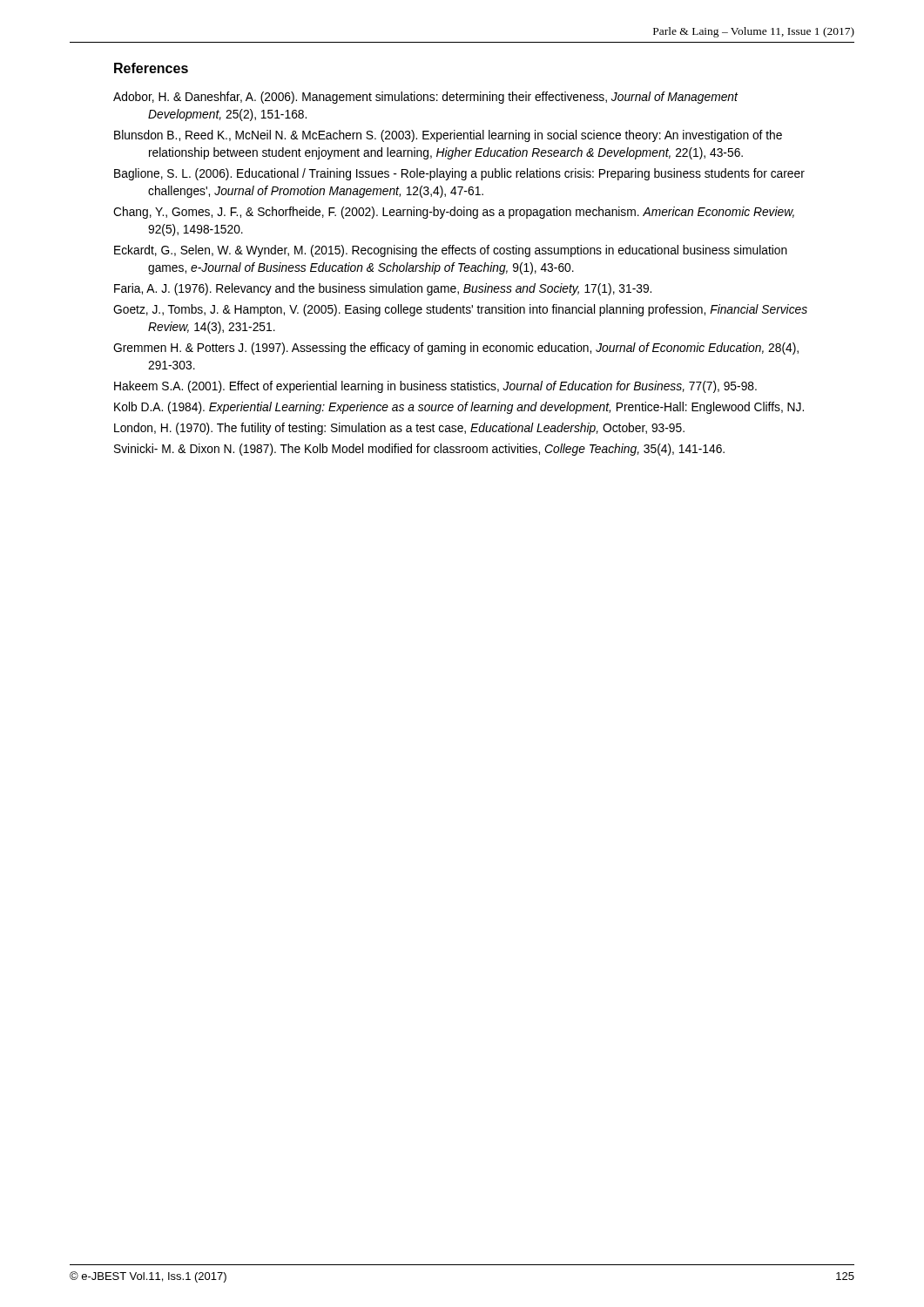Locate the text block starting "Goetz, J., Tombs, J."

coord(460,318)
